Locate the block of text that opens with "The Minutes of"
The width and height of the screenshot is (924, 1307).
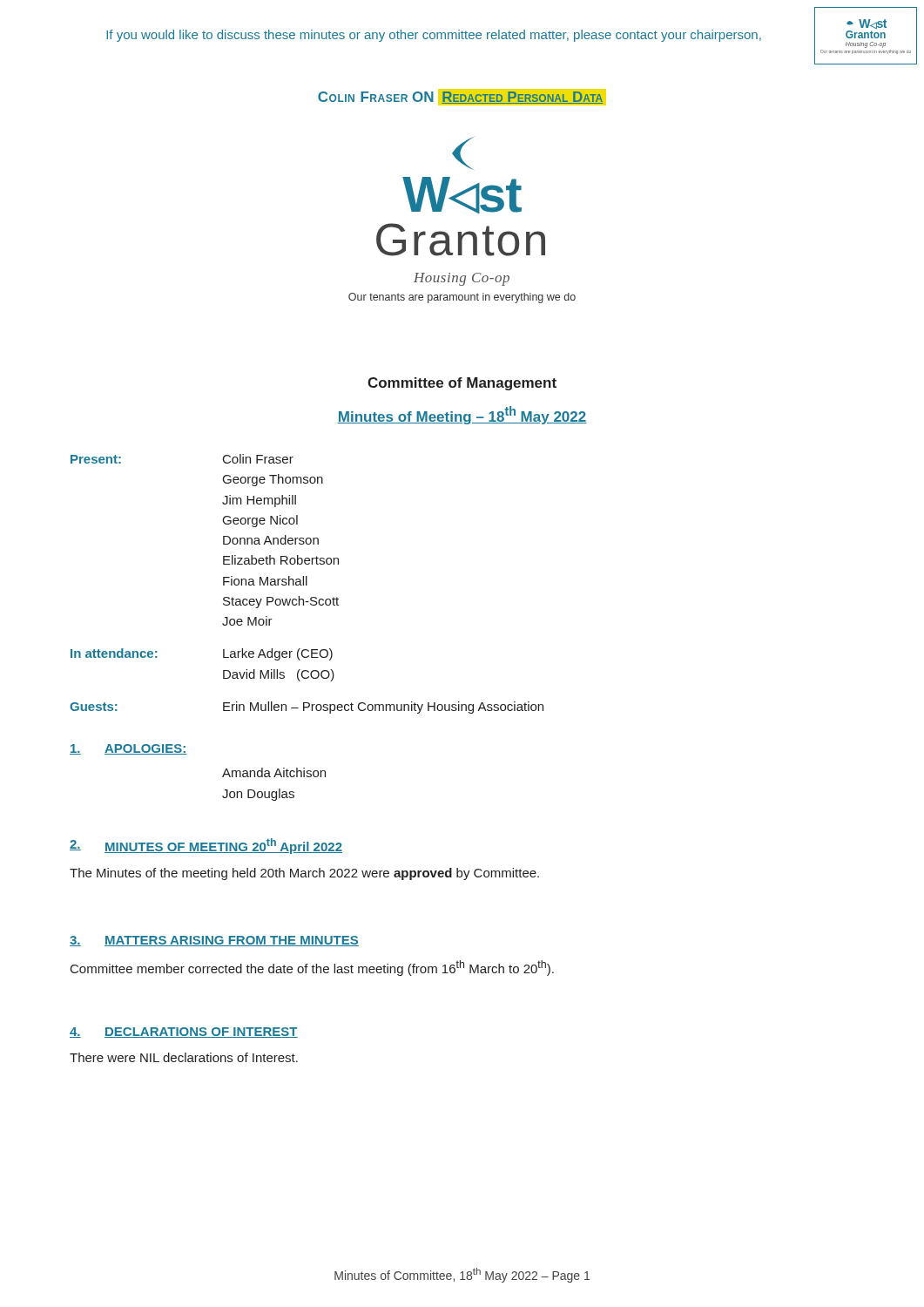point(305,873)
